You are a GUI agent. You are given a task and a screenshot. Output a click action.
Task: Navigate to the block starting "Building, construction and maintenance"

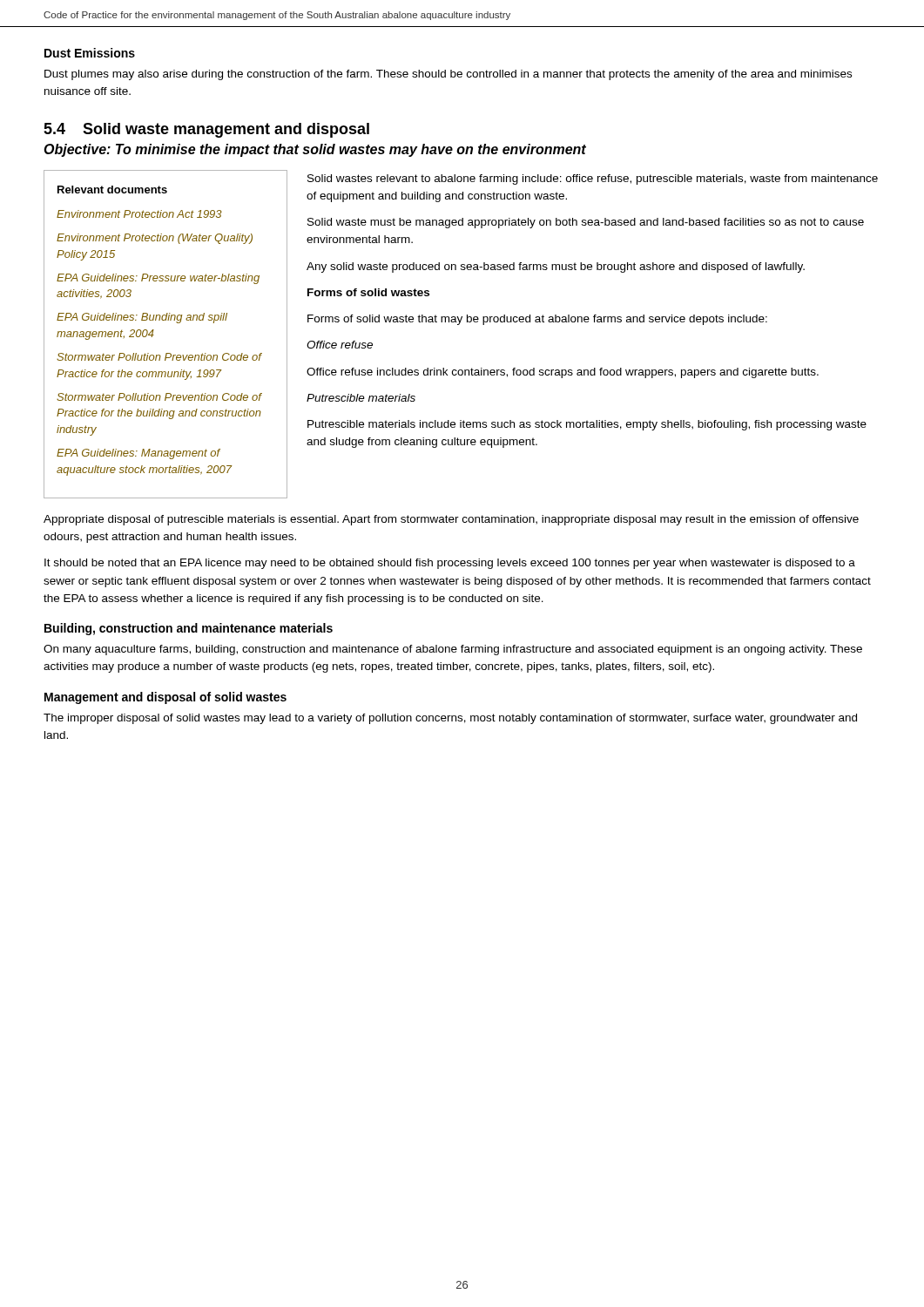[x=188, y=628]
